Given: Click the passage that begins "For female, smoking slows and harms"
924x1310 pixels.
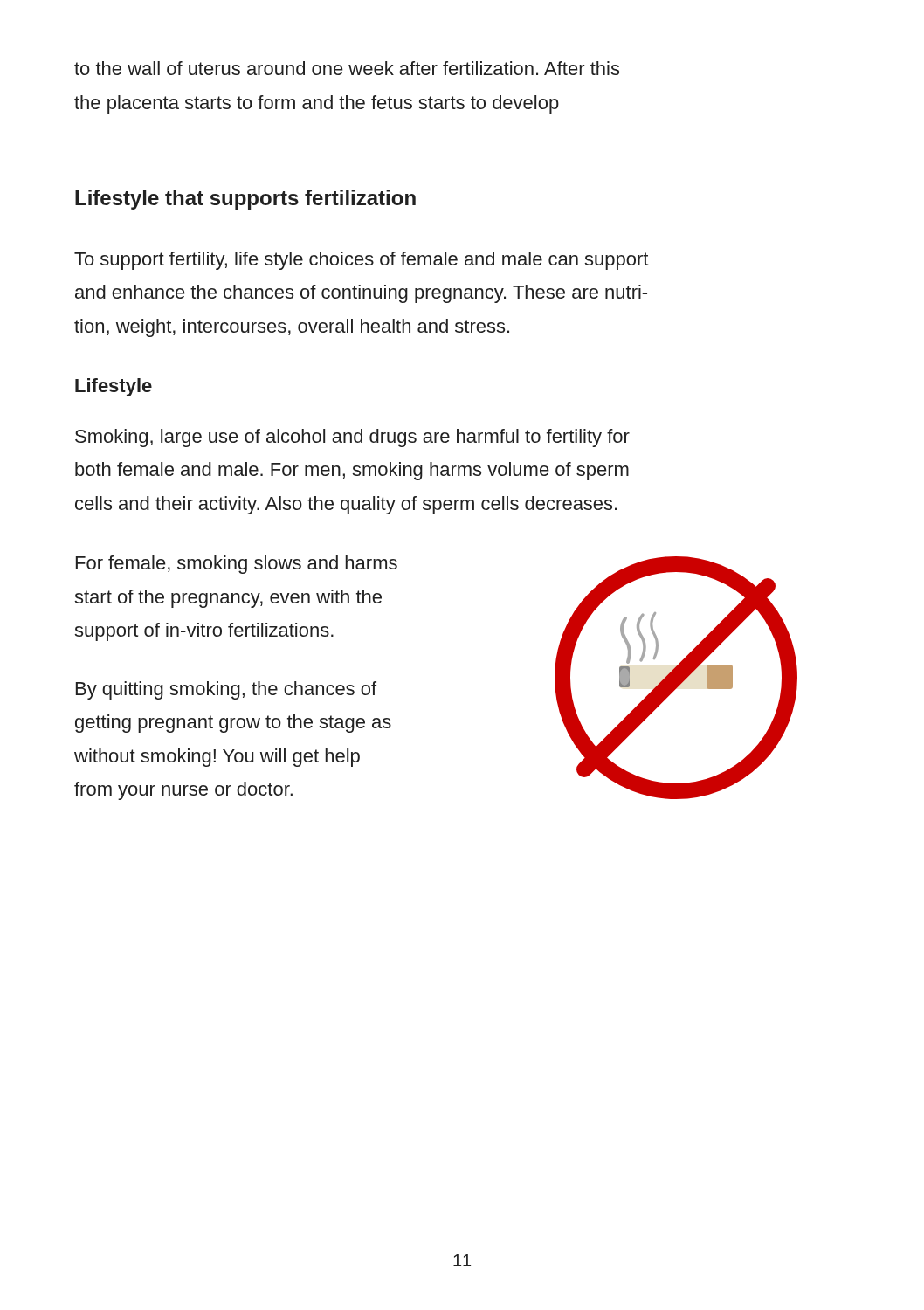Looking at the screenshot, I should click(236, 597).
